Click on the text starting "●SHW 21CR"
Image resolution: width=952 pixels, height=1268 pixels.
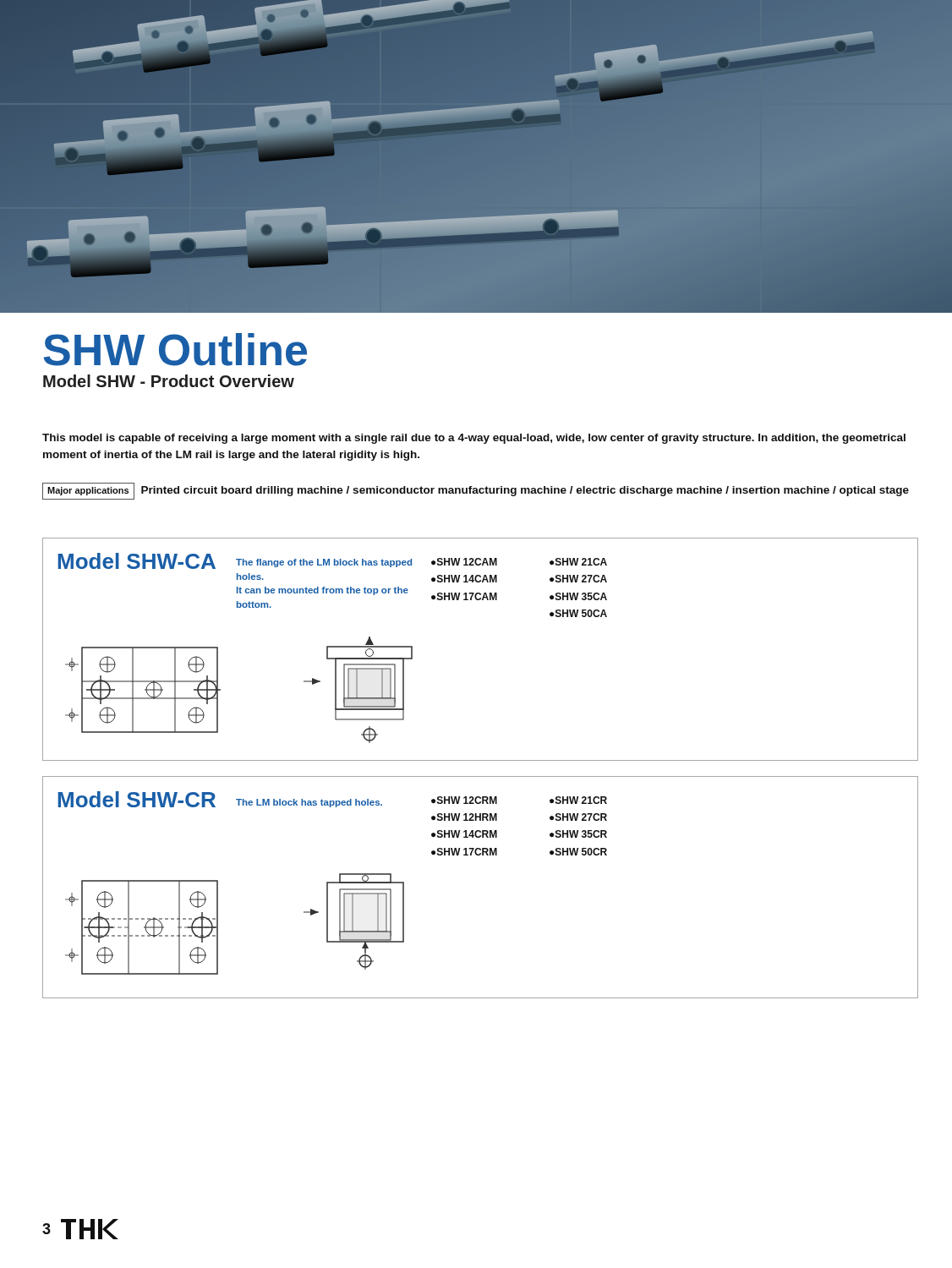click(x=578, y=800)
